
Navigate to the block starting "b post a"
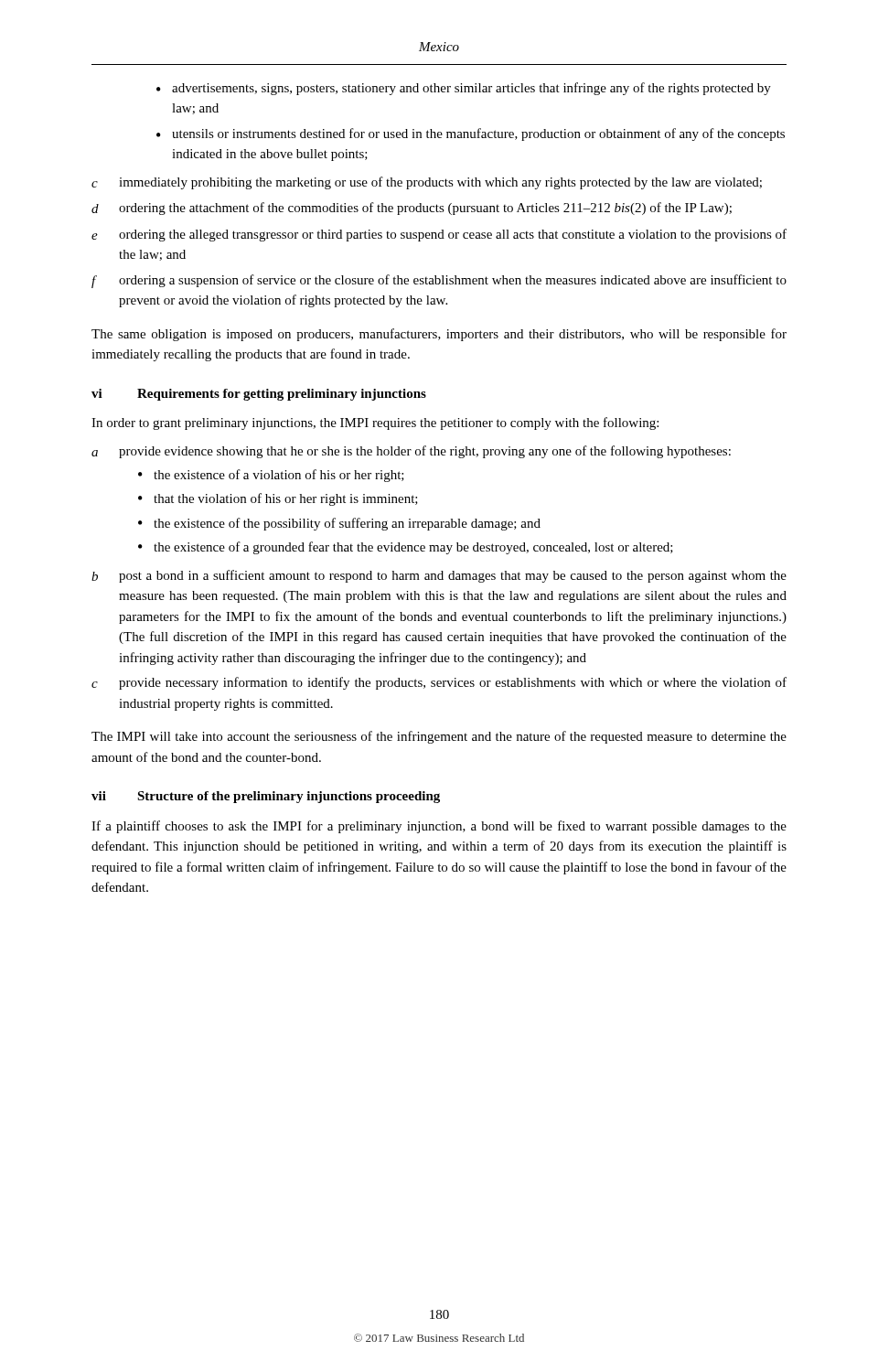[x=439, y=616]
